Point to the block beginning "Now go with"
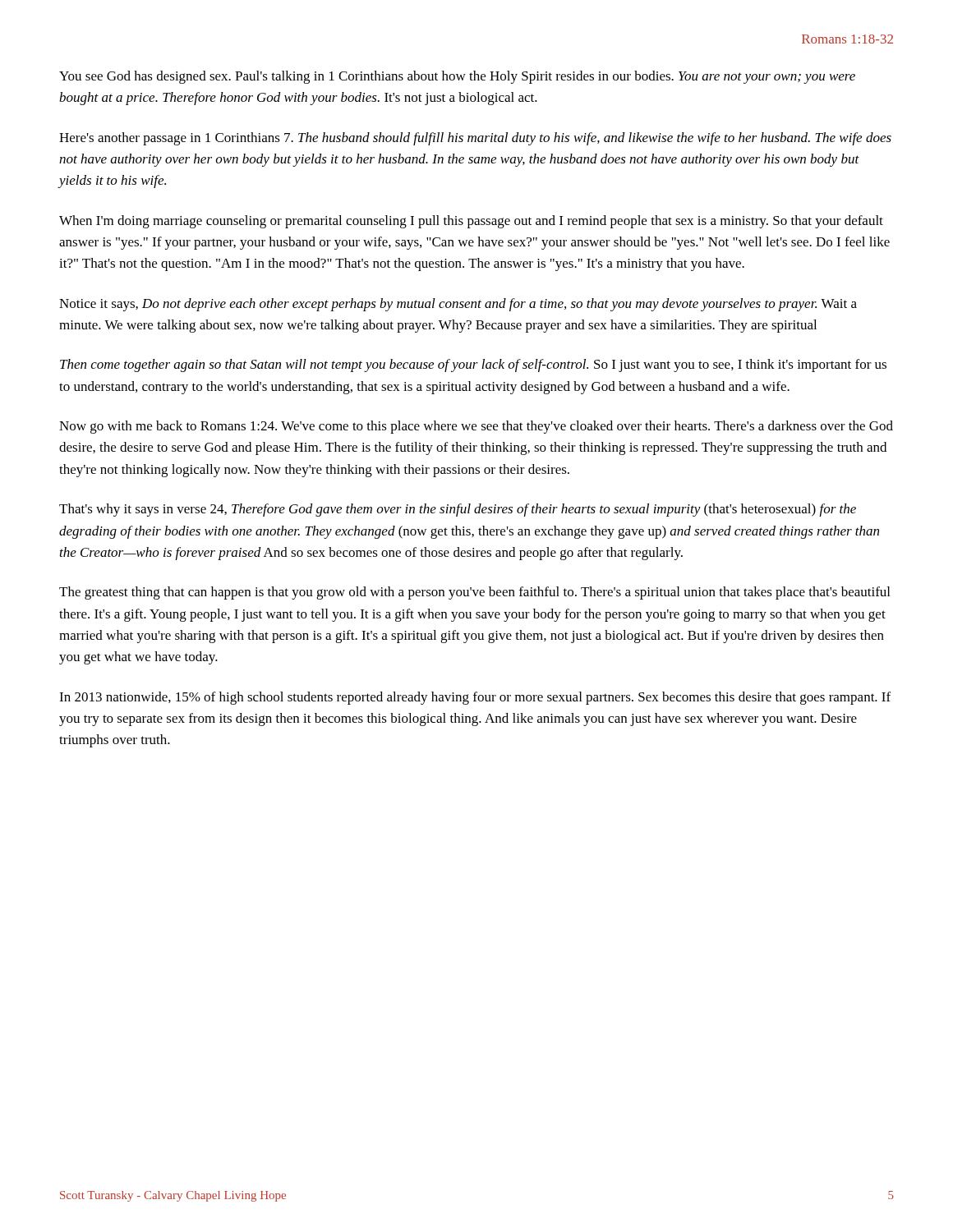Viewport: 953px width, 1232px height. tap(476, 448)
